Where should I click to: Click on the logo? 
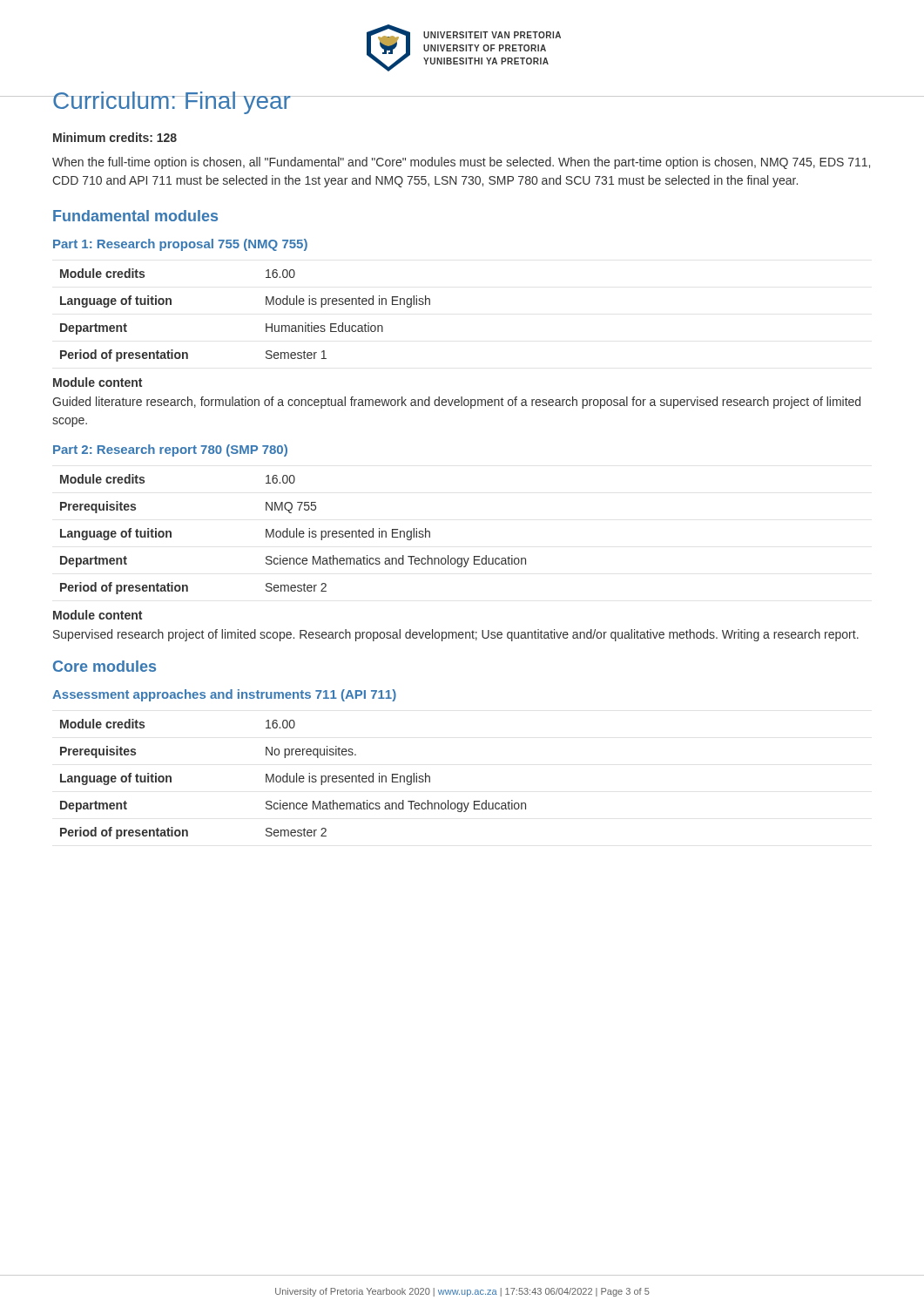[462, 48]
